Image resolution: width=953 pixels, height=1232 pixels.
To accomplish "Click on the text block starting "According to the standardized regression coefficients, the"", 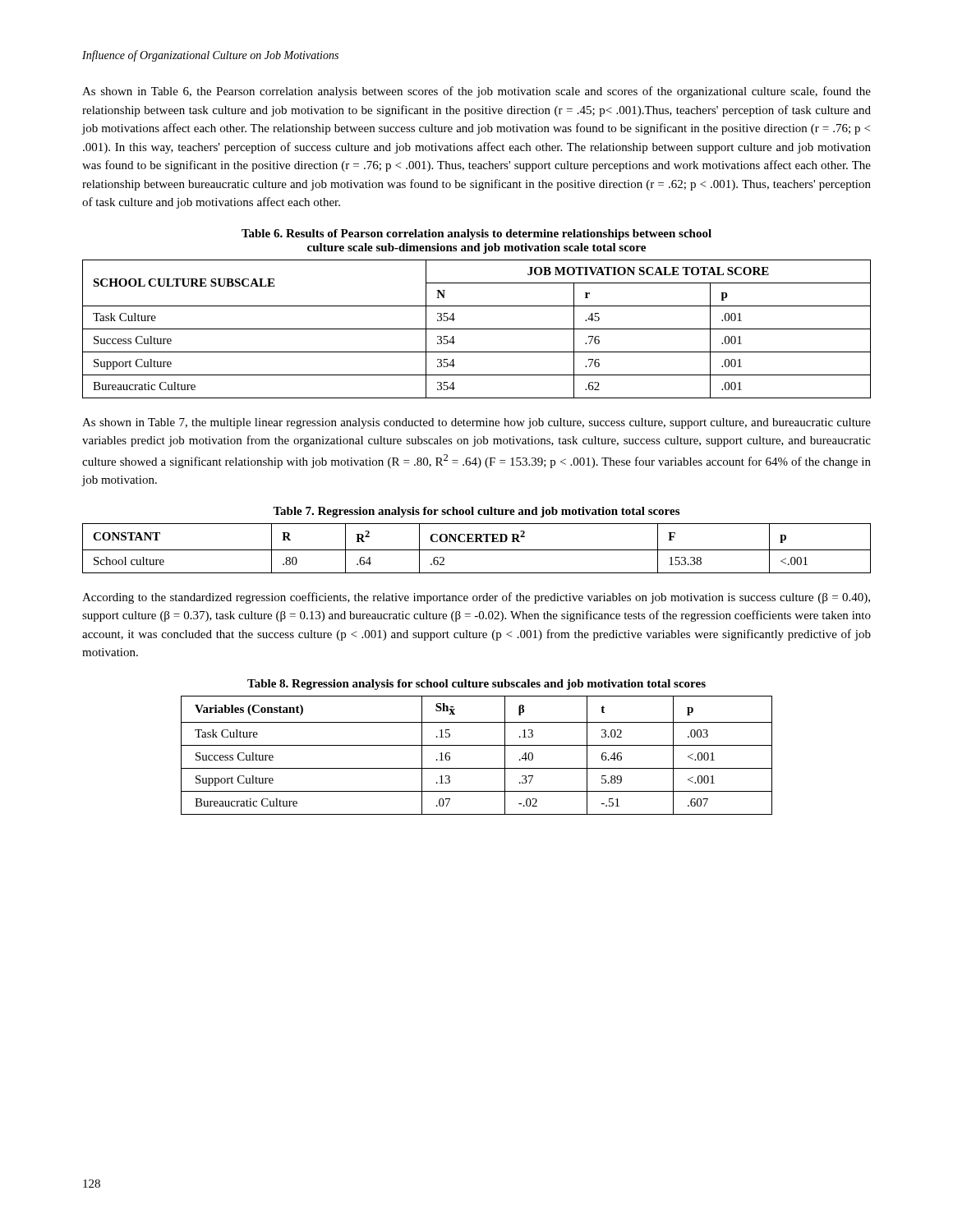I will coord(476,624).
